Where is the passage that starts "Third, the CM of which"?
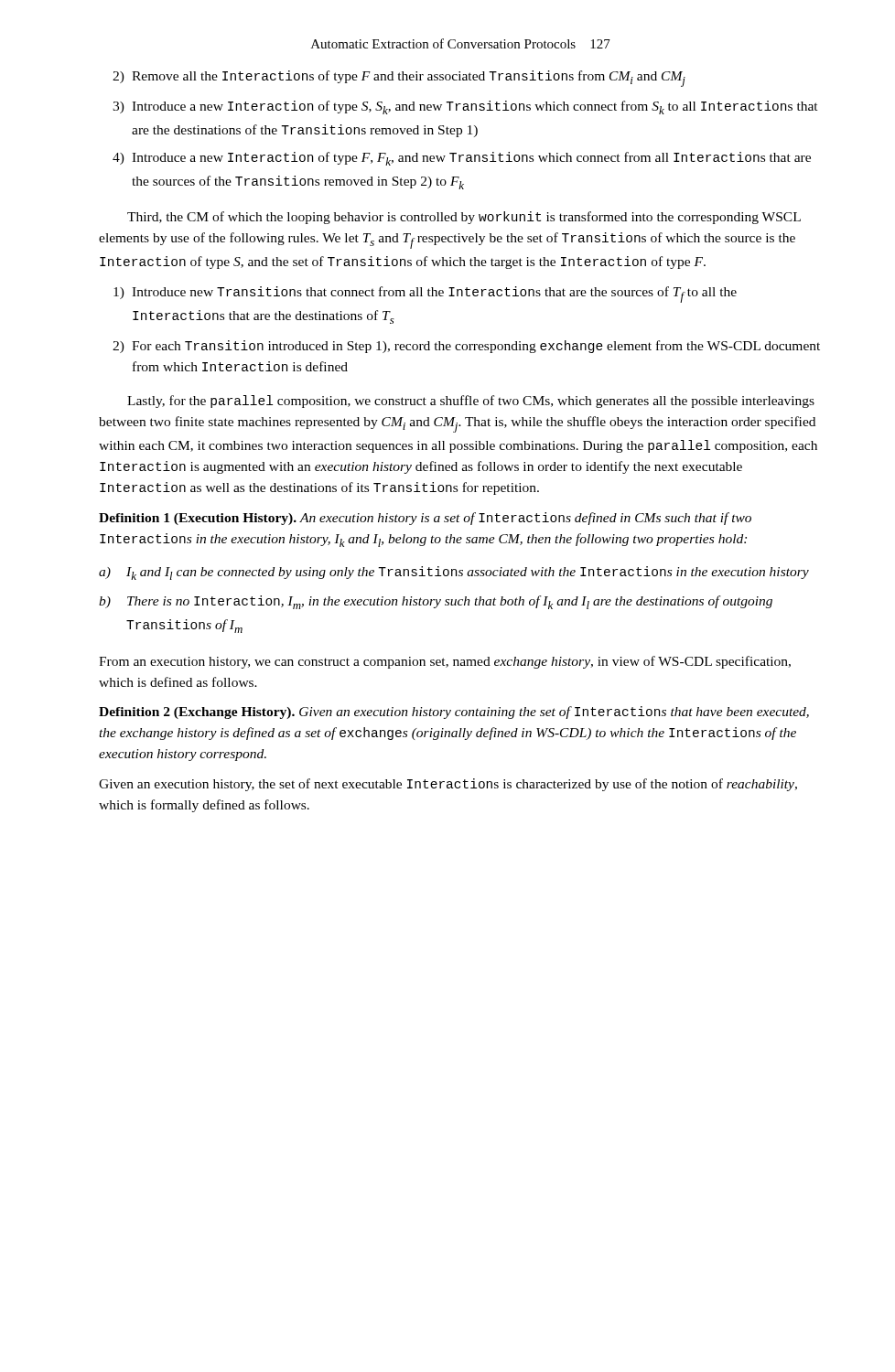The image size is (895, 1372). point(450,239)
